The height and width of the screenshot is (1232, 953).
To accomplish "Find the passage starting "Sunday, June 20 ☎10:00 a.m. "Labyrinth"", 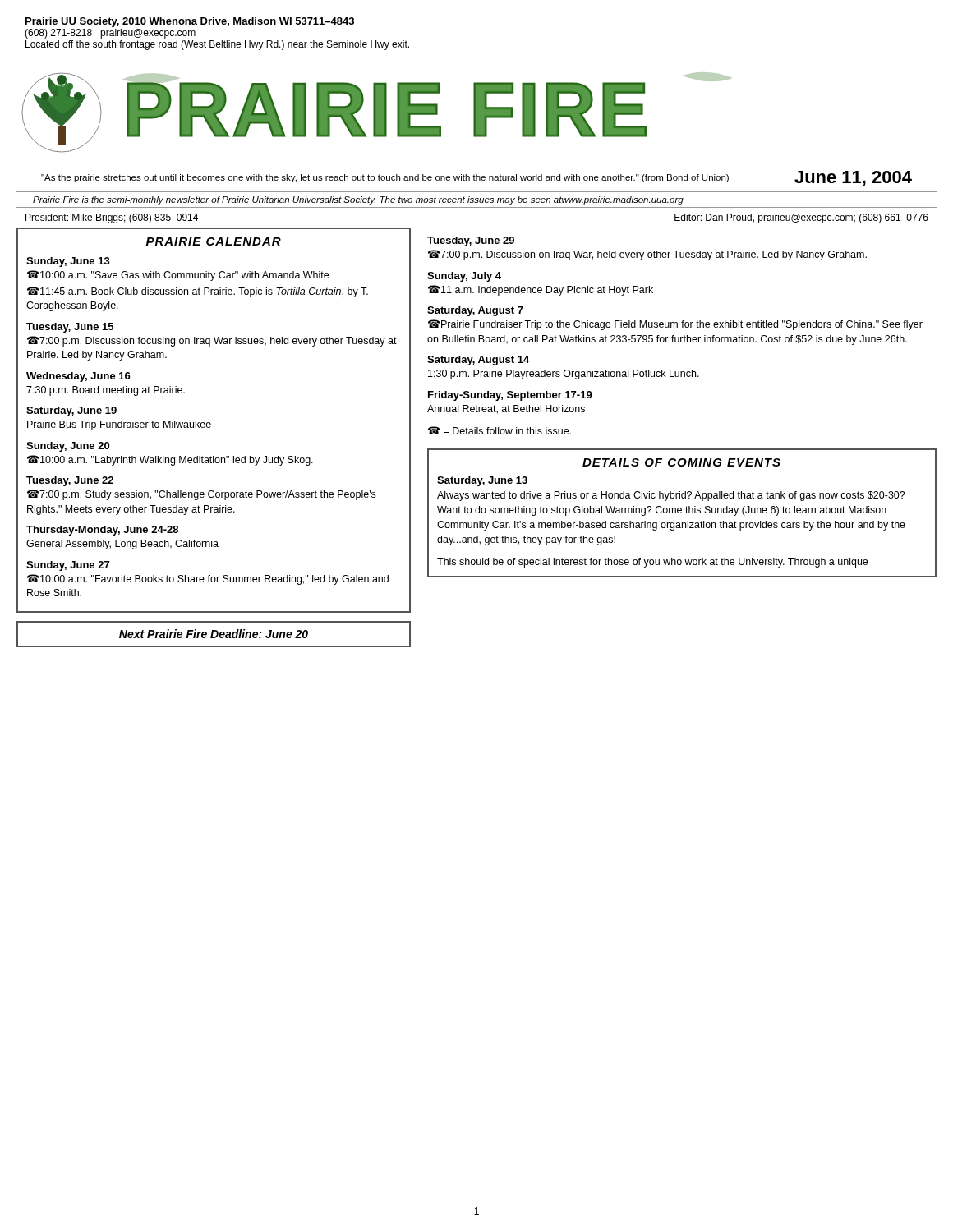I will 214,453.
